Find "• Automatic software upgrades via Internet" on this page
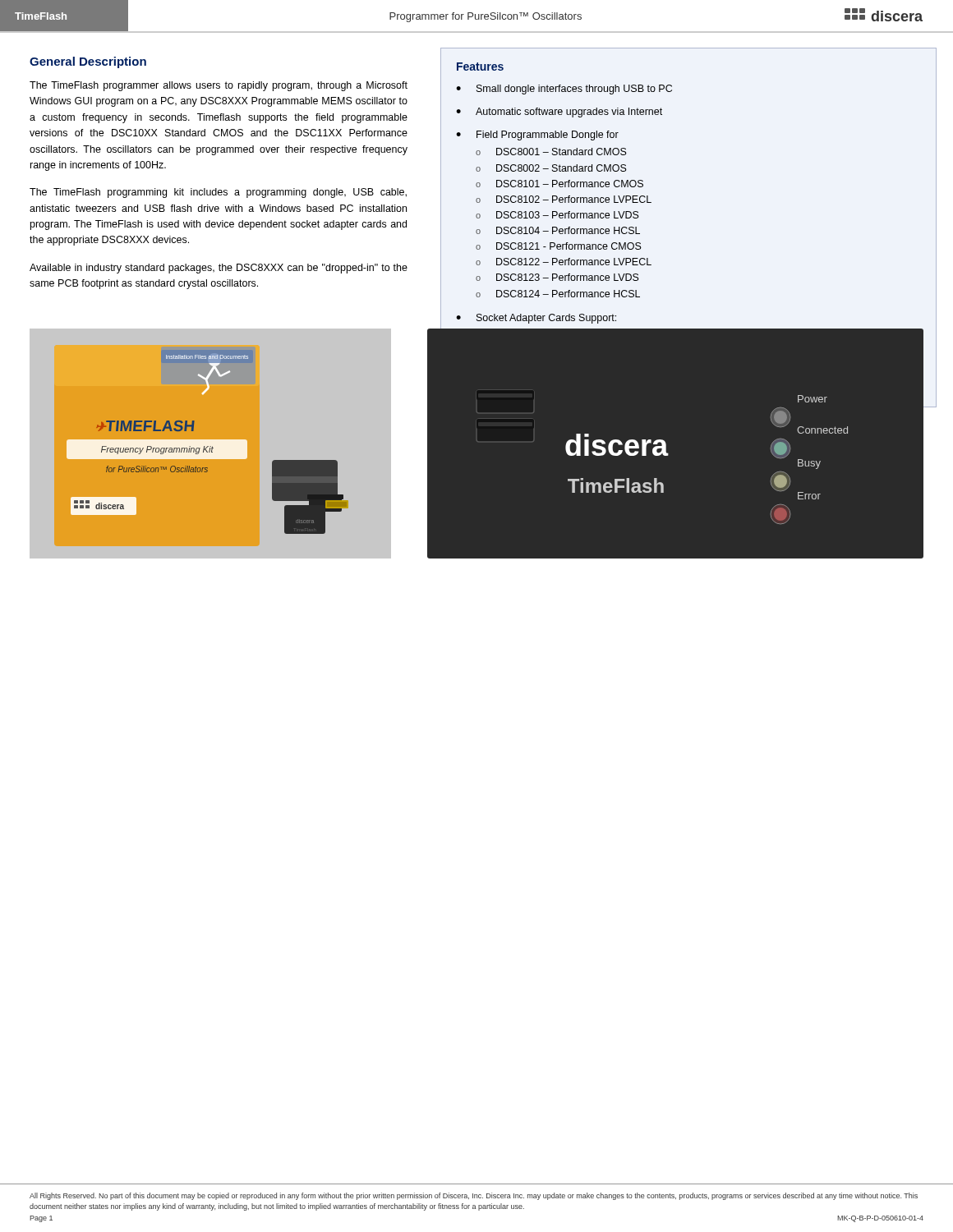 pos(559,112)
